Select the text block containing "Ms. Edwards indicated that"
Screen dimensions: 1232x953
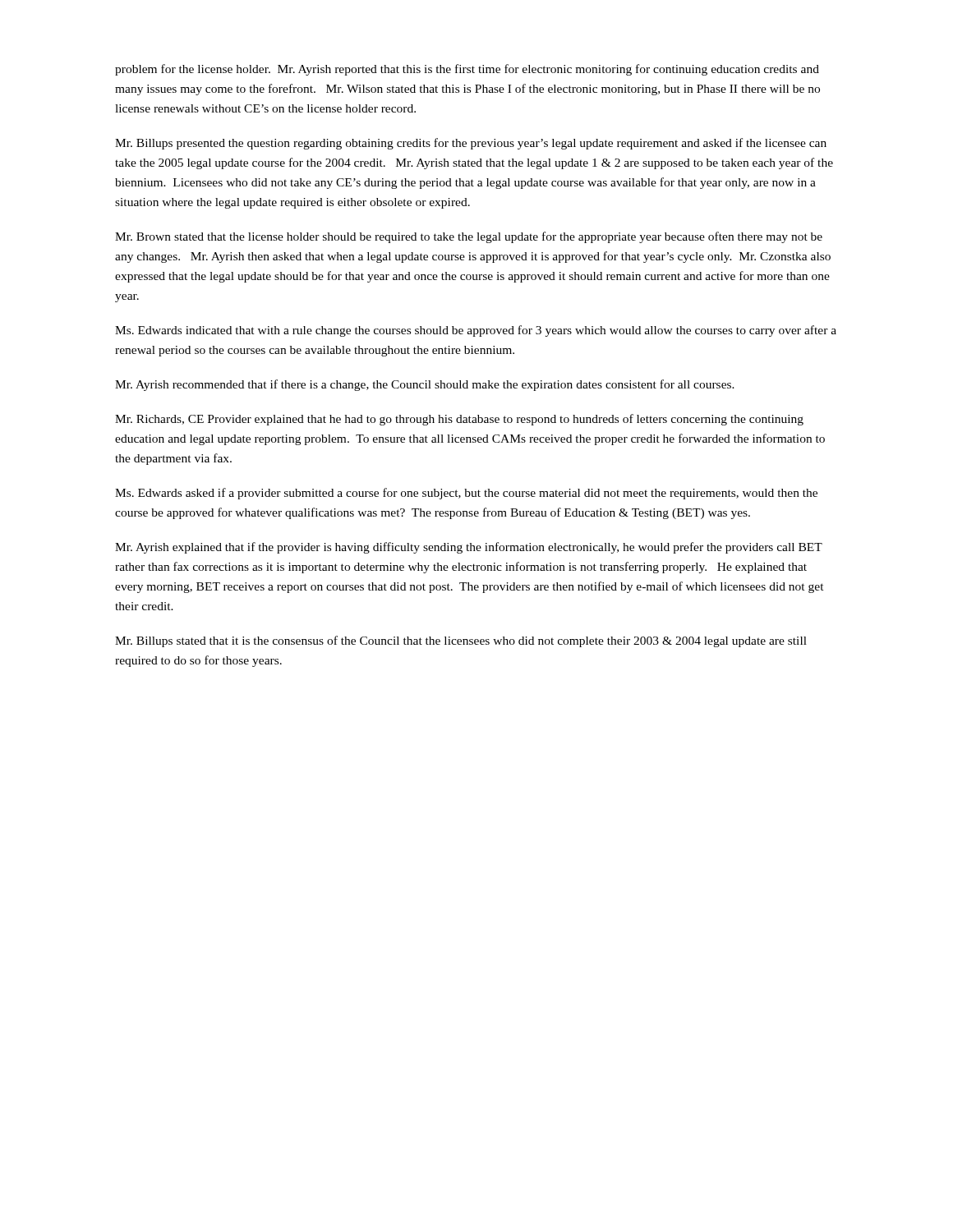pyautogui.click(x=476, y=340)
